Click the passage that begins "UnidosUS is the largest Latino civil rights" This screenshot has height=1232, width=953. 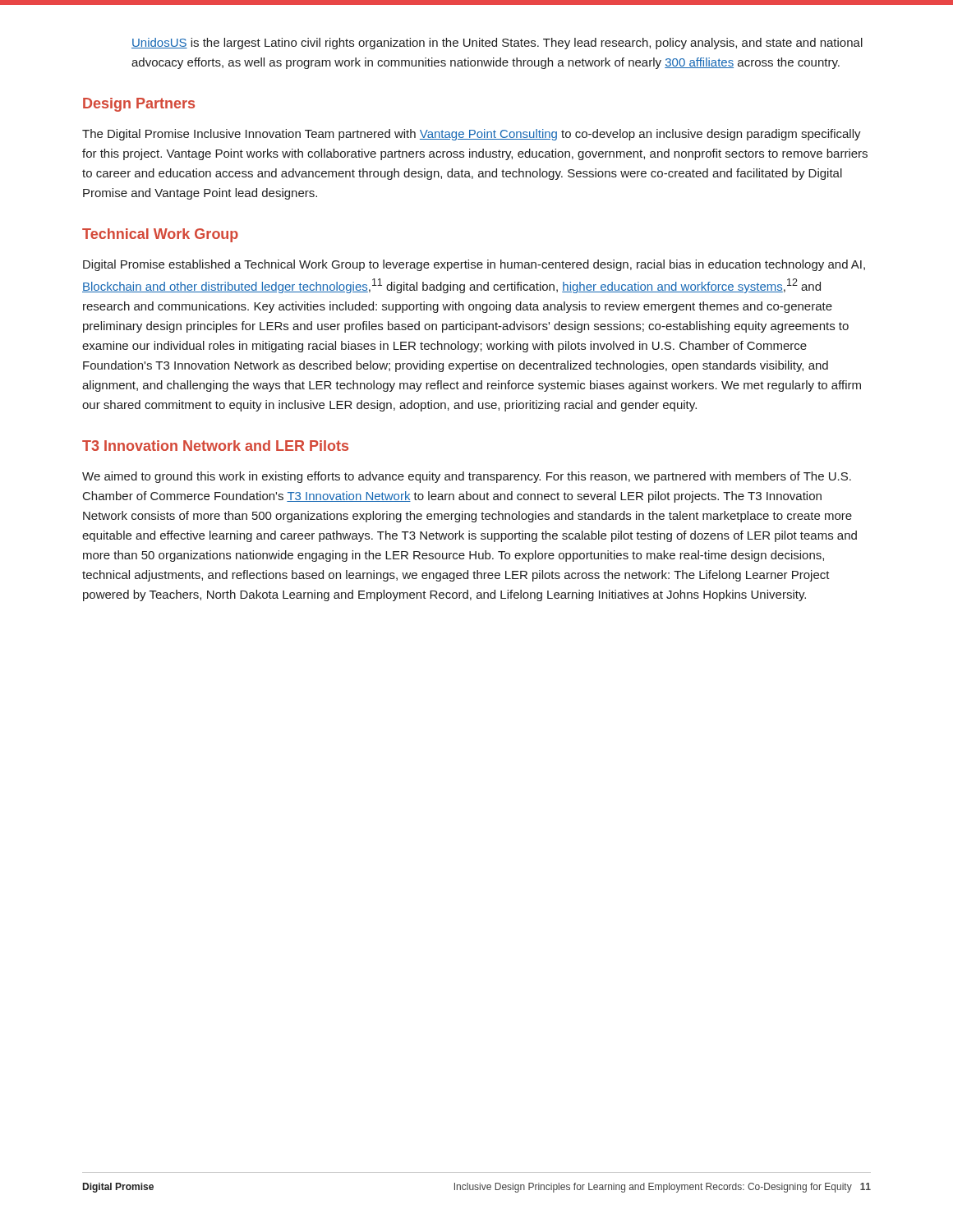click(497, 52)
